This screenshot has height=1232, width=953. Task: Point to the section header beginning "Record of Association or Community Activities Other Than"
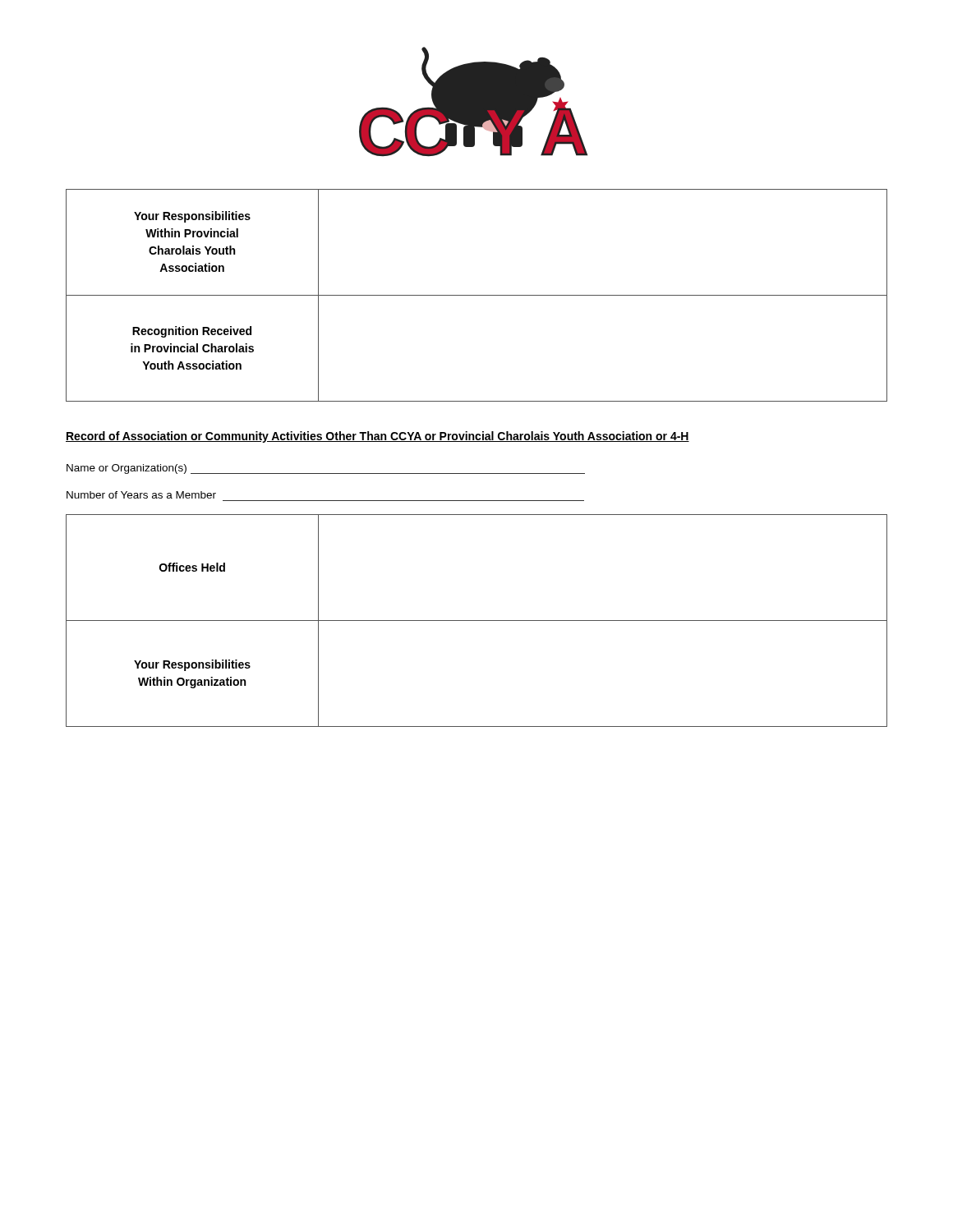[x=377, y=436]
